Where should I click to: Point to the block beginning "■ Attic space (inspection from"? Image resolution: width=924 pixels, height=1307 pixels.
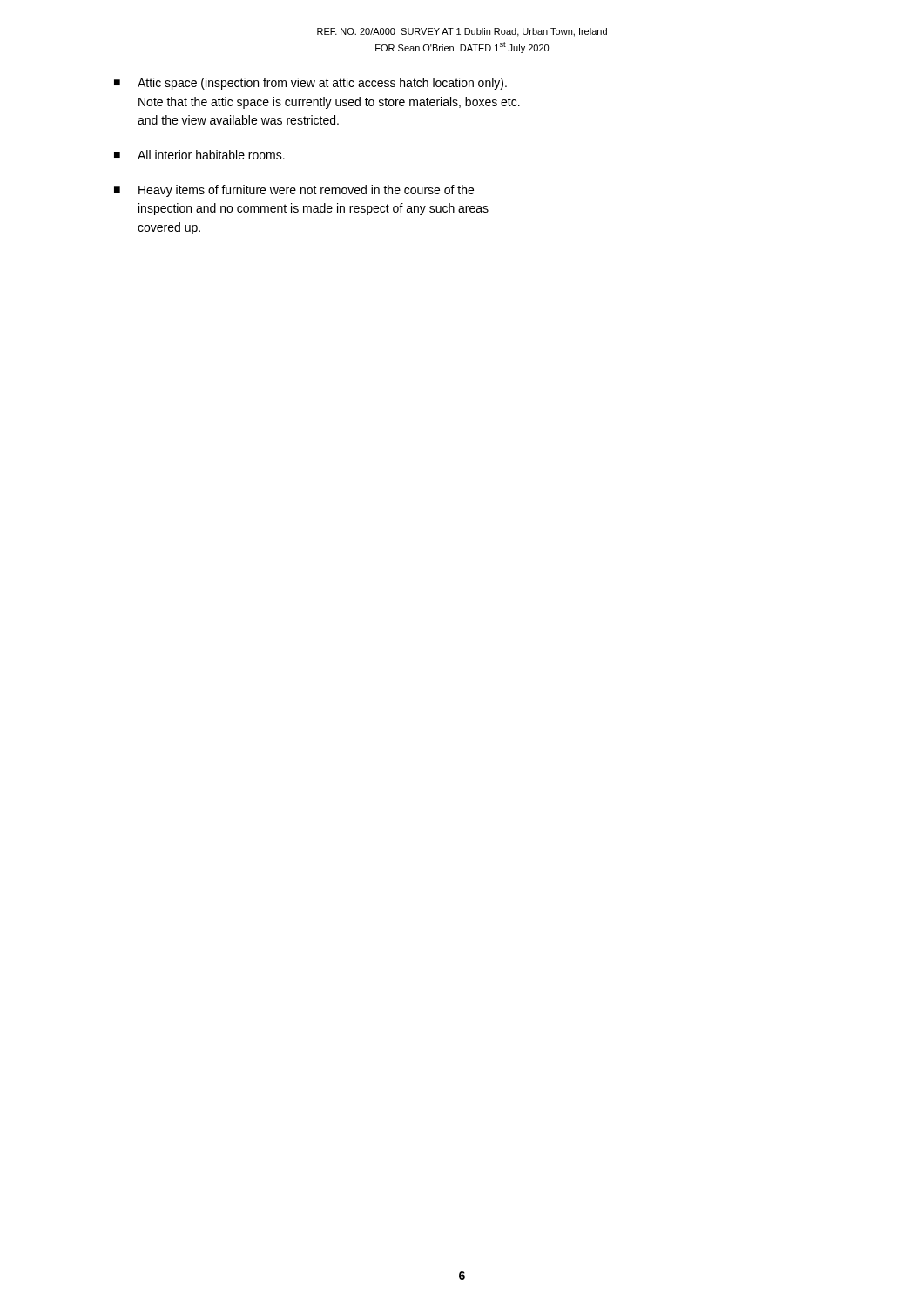(x=317, y=102)
